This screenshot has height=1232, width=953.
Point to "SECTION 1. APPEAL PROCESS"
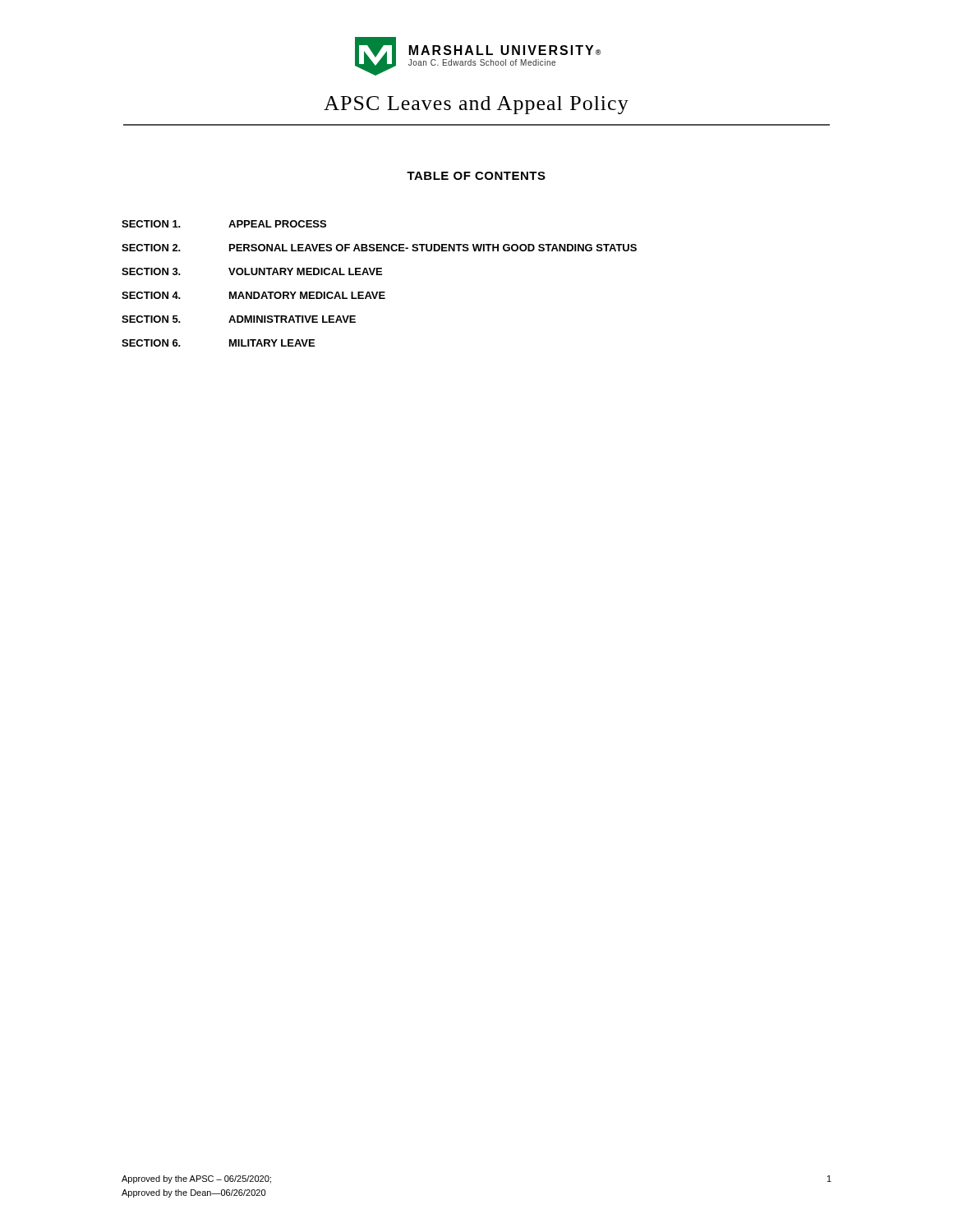coord(224,224)
